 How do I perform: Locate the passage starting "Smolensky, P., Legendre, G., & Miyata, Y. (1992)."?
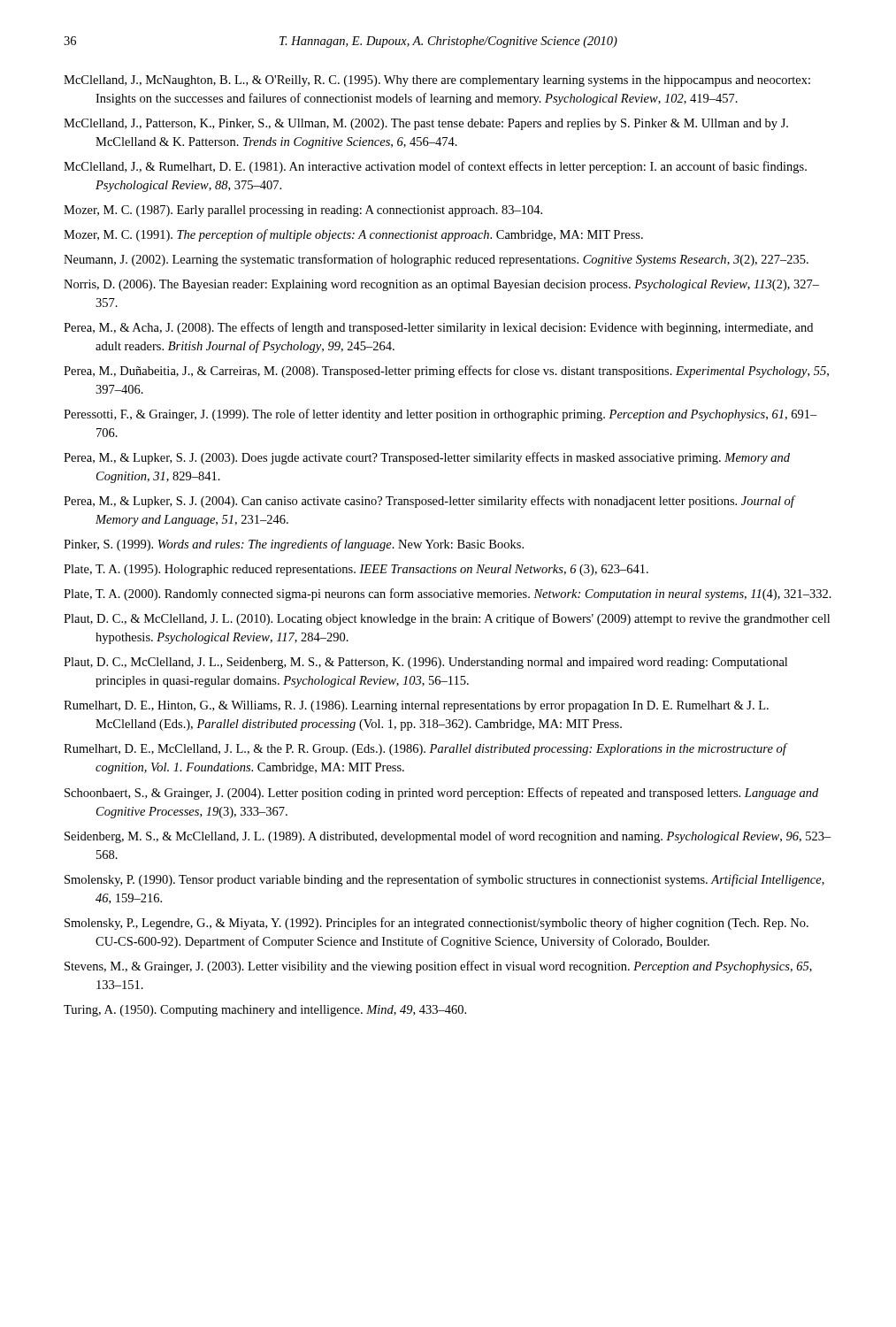[x=436, y=932]
